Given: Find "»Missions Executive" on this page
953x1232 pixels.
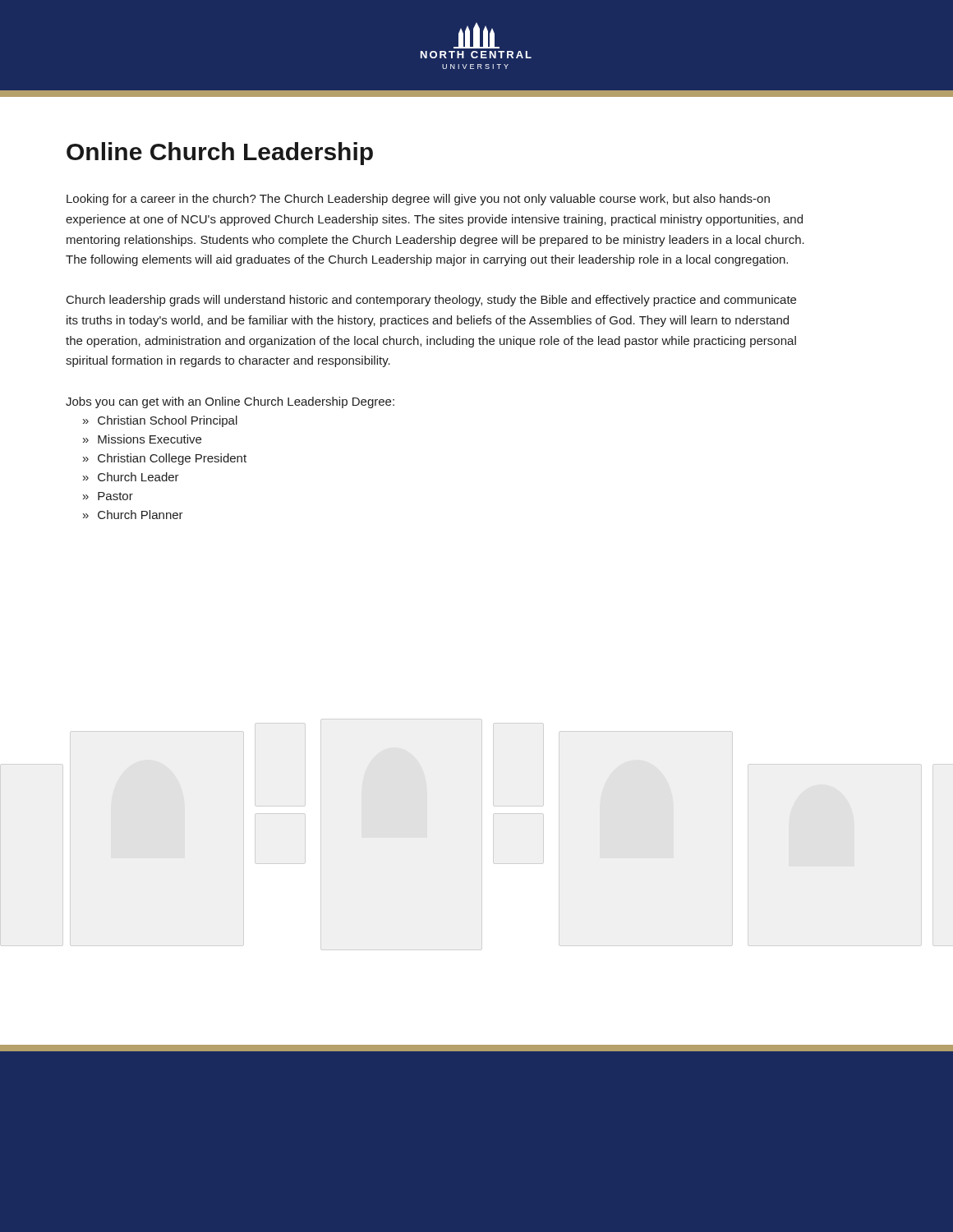Looking at the screenshot, I should (x=142, y=439).
